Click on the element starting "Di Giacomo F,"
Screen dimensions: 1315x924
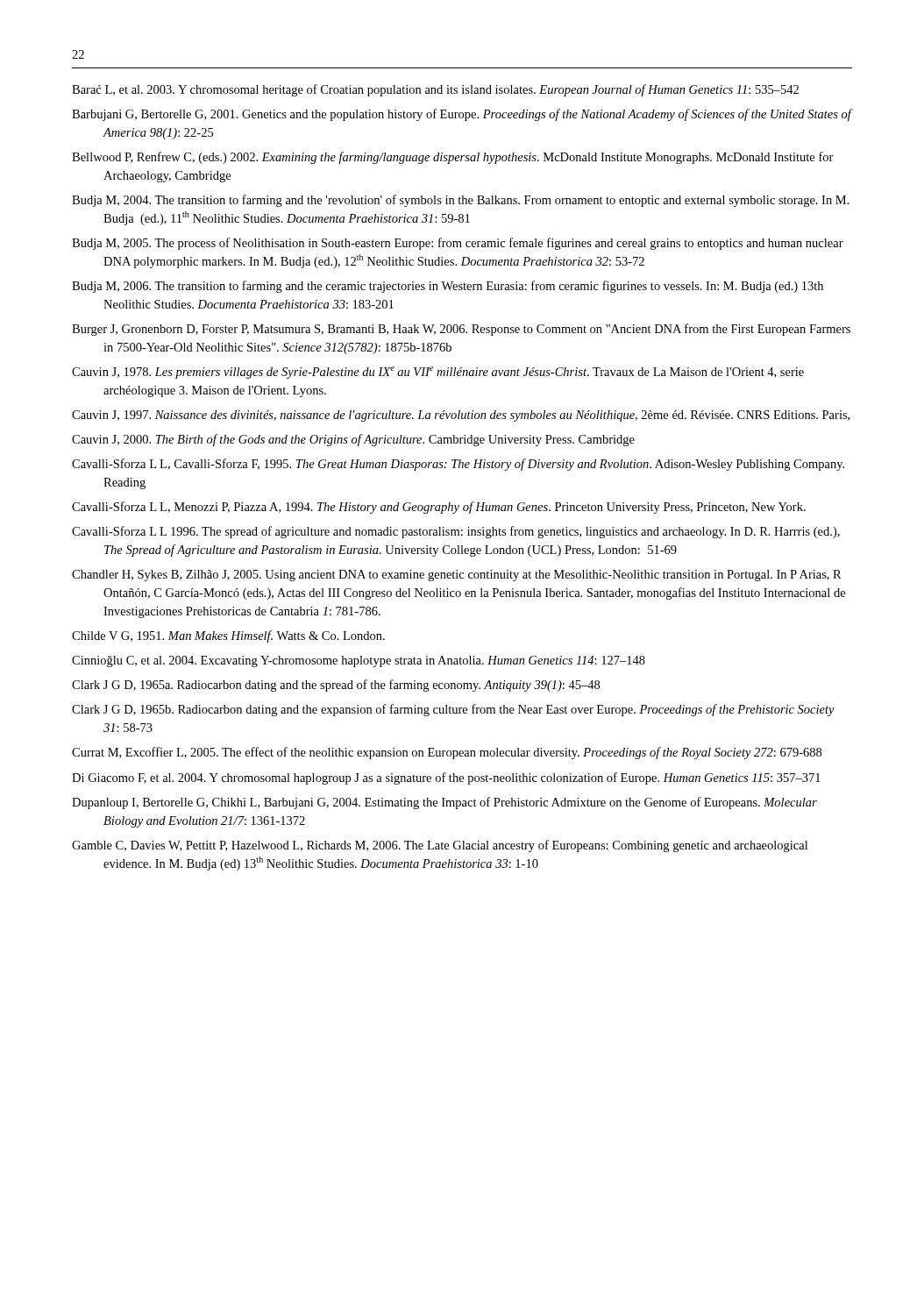pyautogui.click(x=446, y=777)
